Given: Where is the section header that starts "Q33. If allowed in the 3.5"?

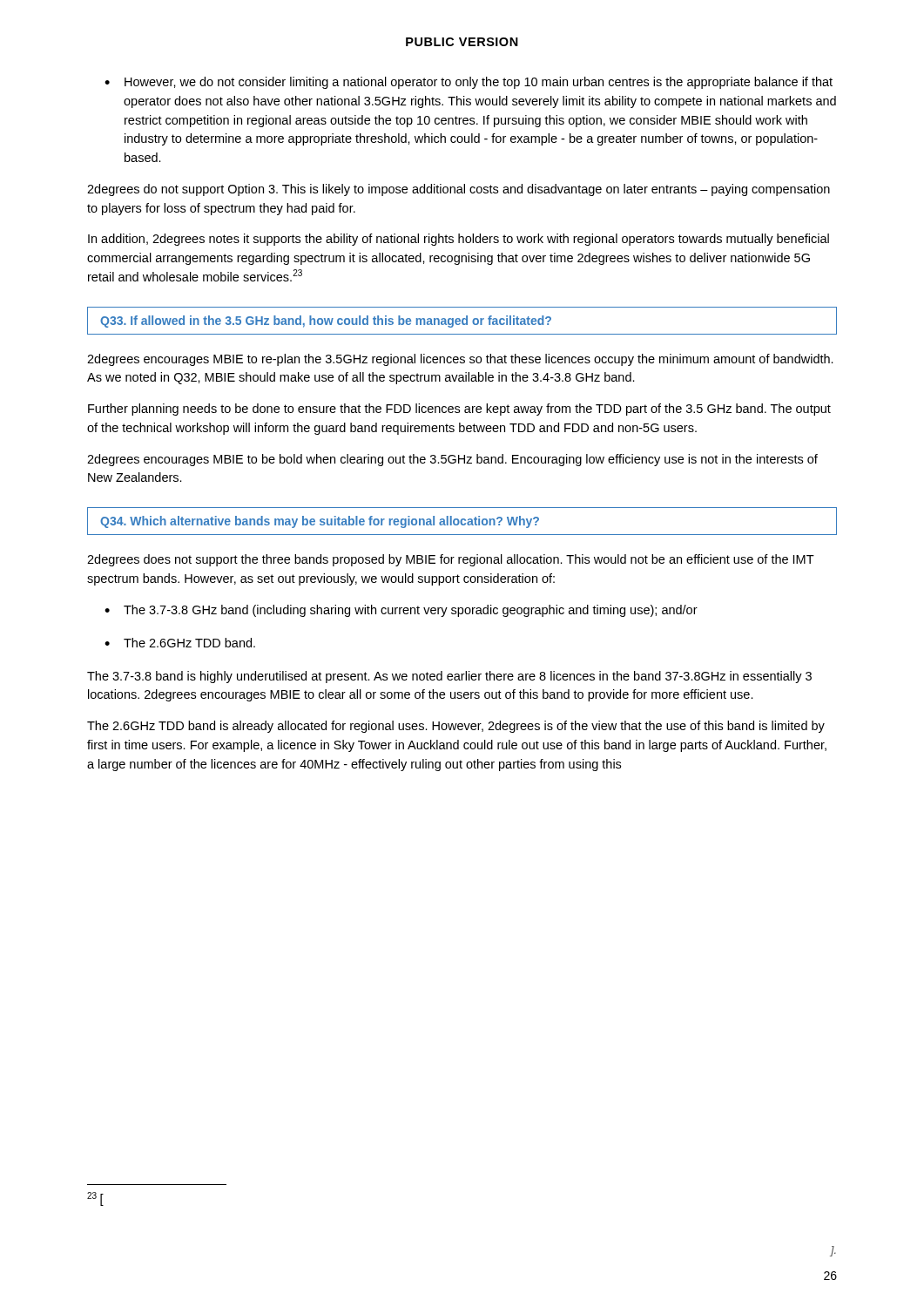Looking at the screenshot, I should 326,320.
